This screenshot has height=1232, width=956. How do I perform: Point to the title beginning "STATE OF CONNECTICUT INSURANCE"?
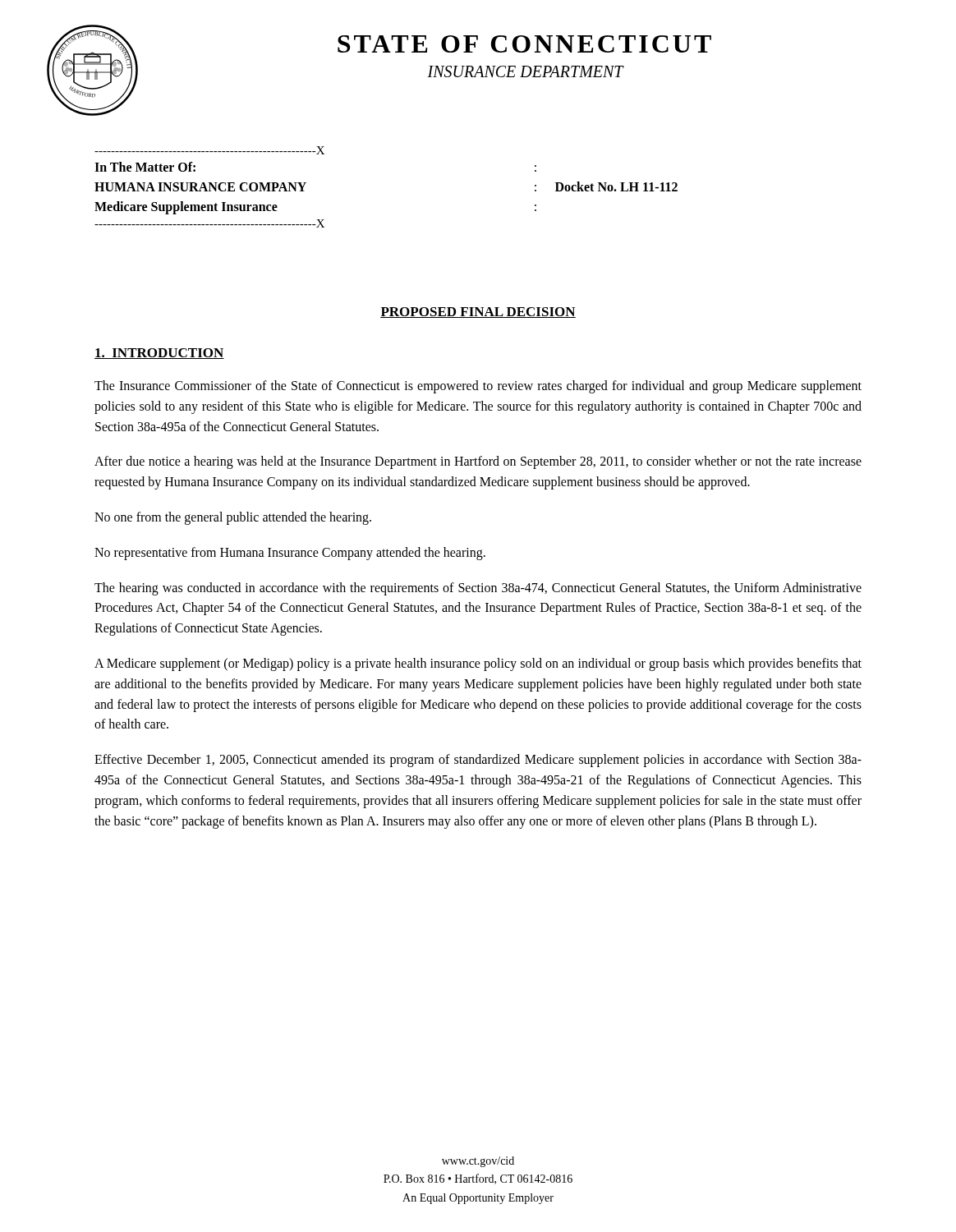(x=525, y=55)
